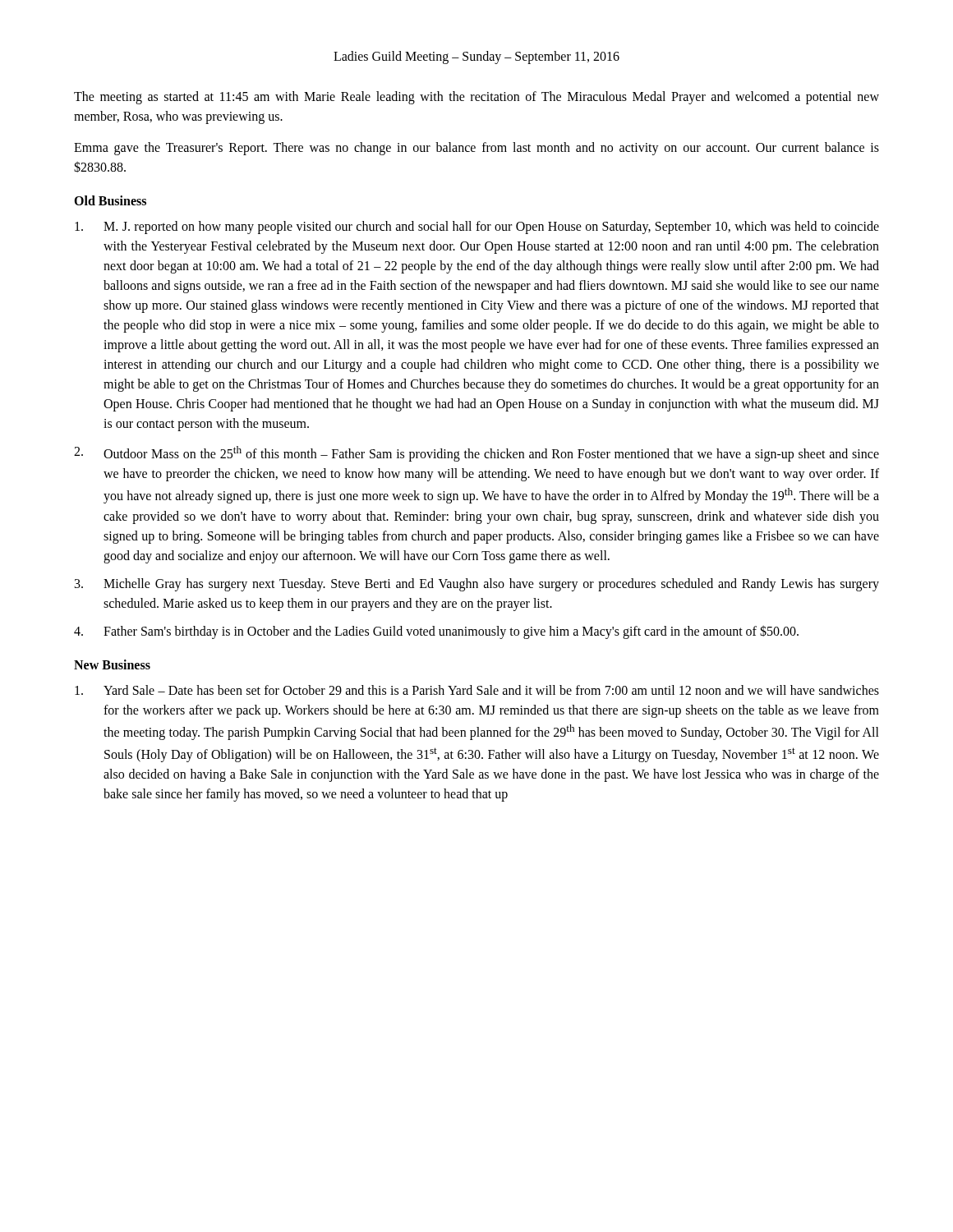Where does it say "New Business"?

(x=112, y=665)
